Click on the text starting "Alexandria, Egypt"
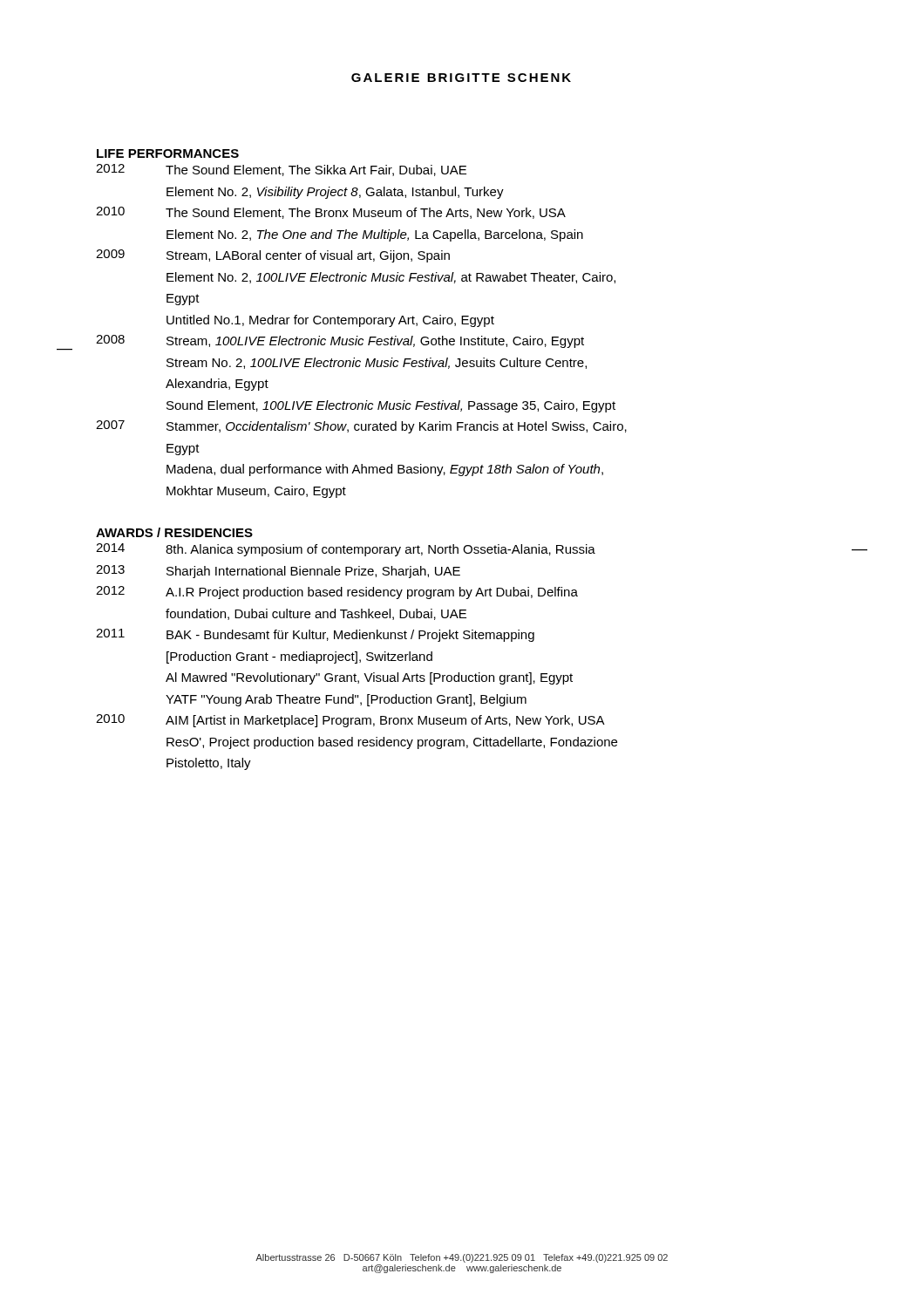924x1308 pixels. click(x=217, y=385)
